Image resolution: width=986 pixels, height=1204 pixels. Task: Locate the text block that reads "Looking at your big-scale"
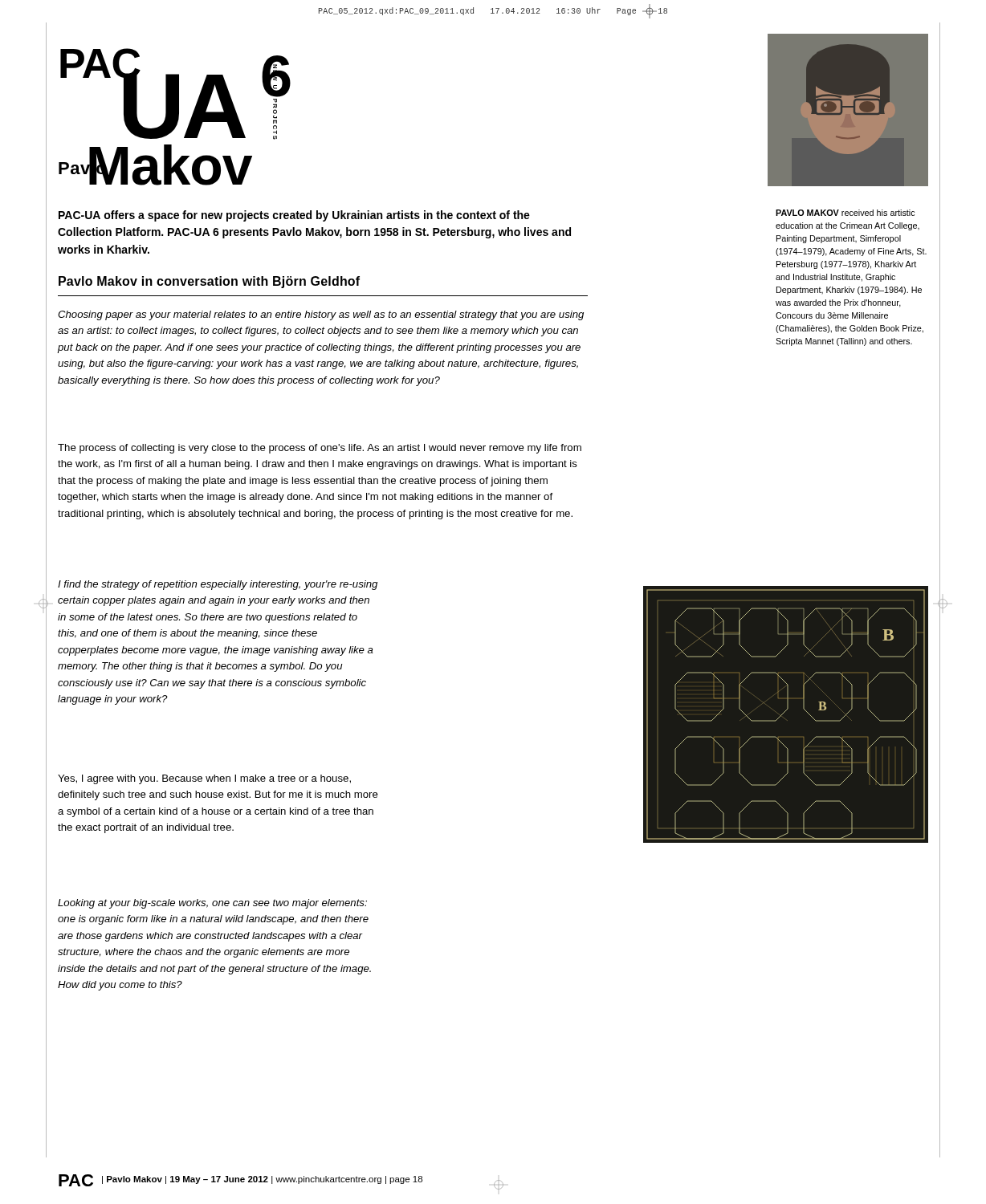point(215,944)
